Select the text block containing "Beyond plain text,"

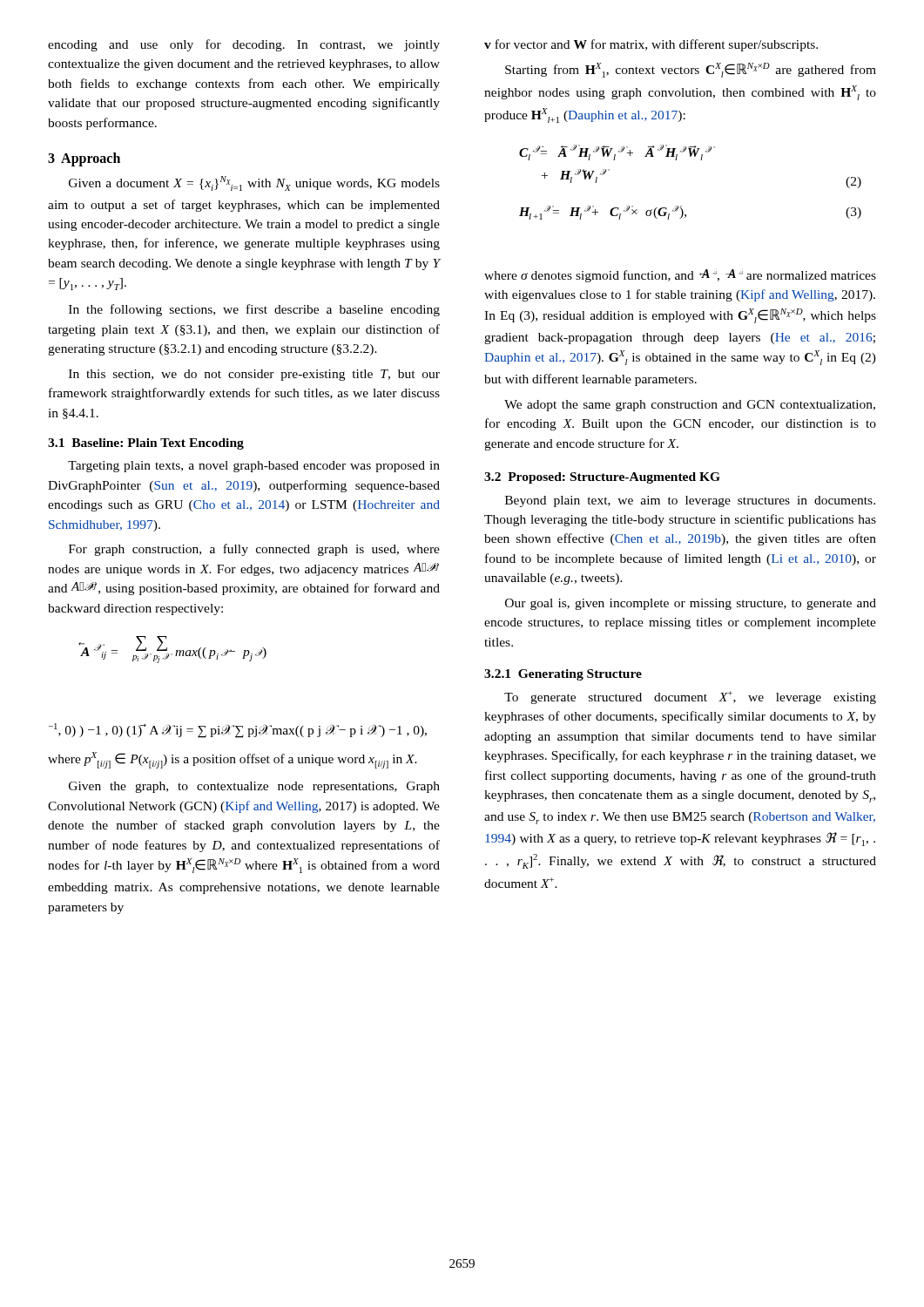coord(680,539)
